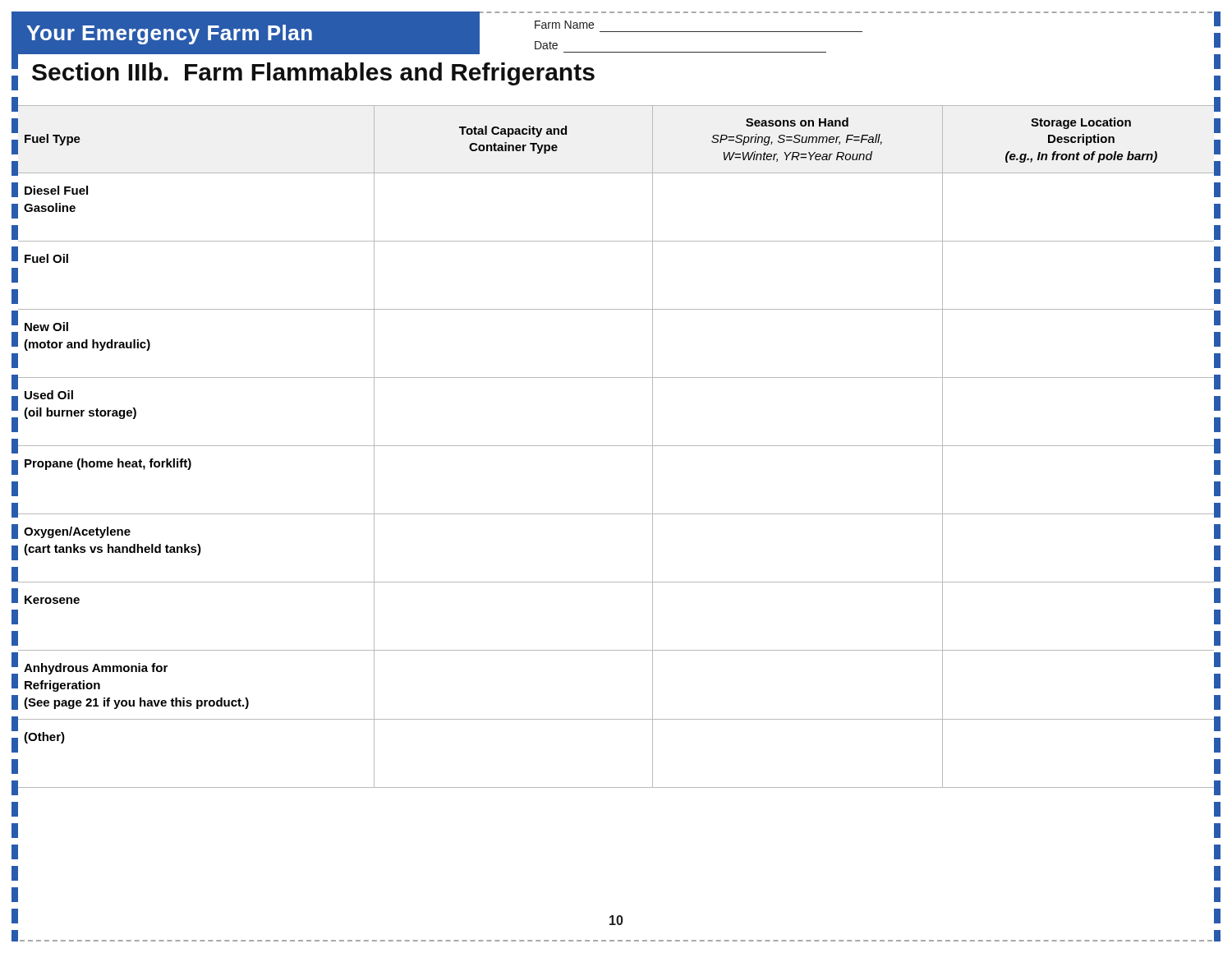The height and width of the screenshot is (953, 1232).
Task: Locate the section header that reads "Section IIIb. Farm"
Action: (x=463, y=72)
